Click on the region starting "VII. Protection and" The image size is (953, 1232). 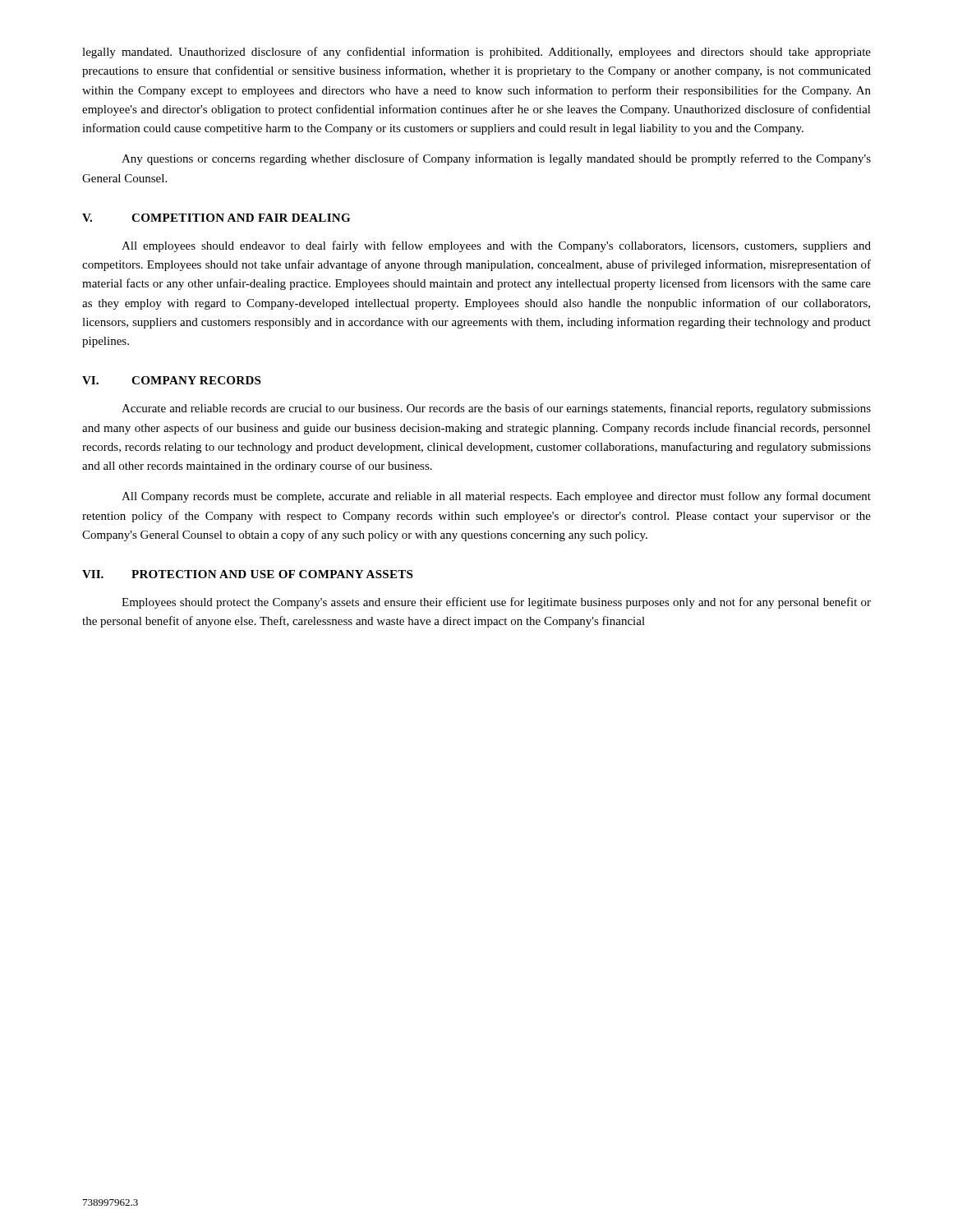point(248,575)
